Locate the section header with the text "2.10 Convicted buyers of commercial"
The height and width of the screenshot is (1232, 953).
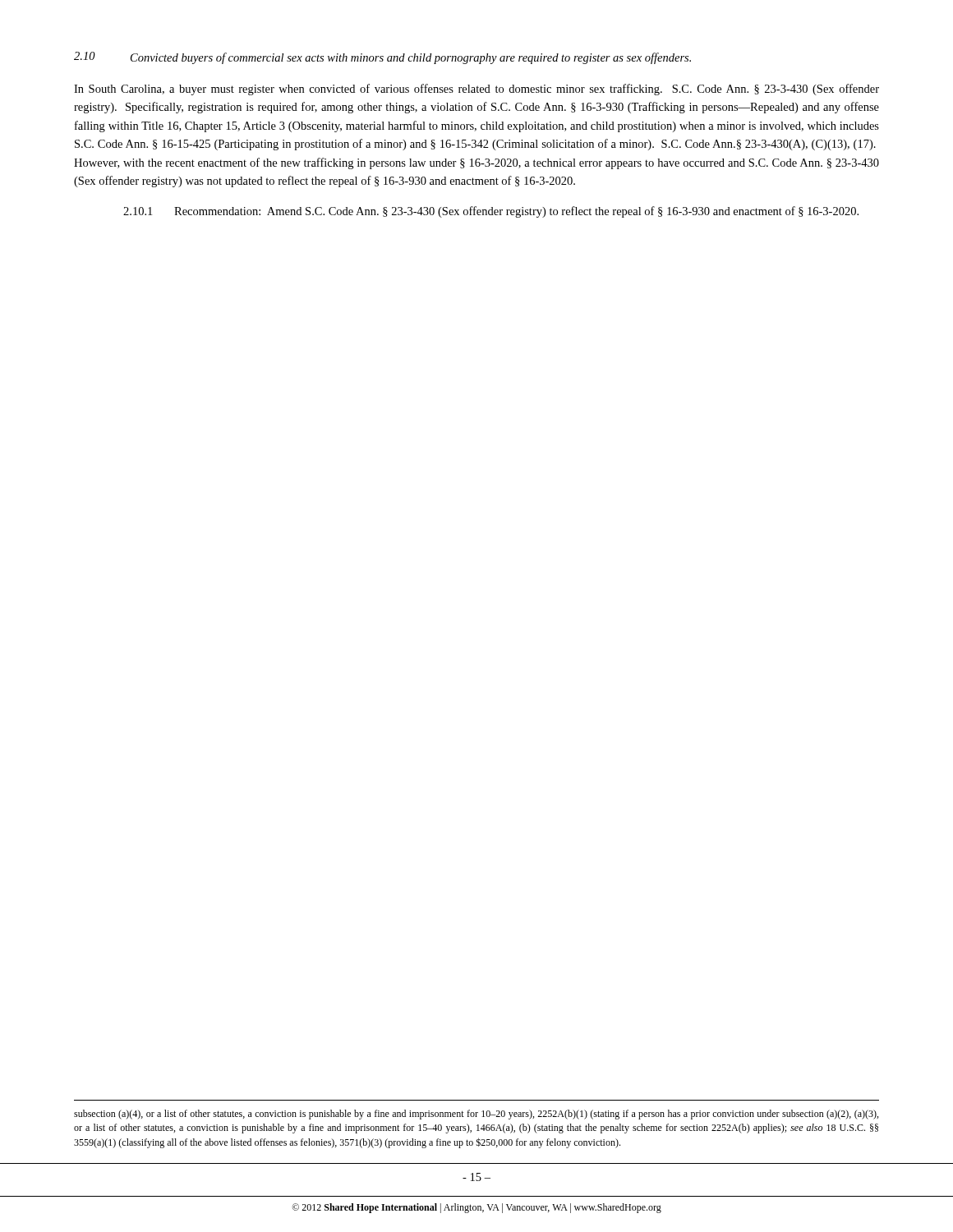pyautogui.click(x=383, y=58)
